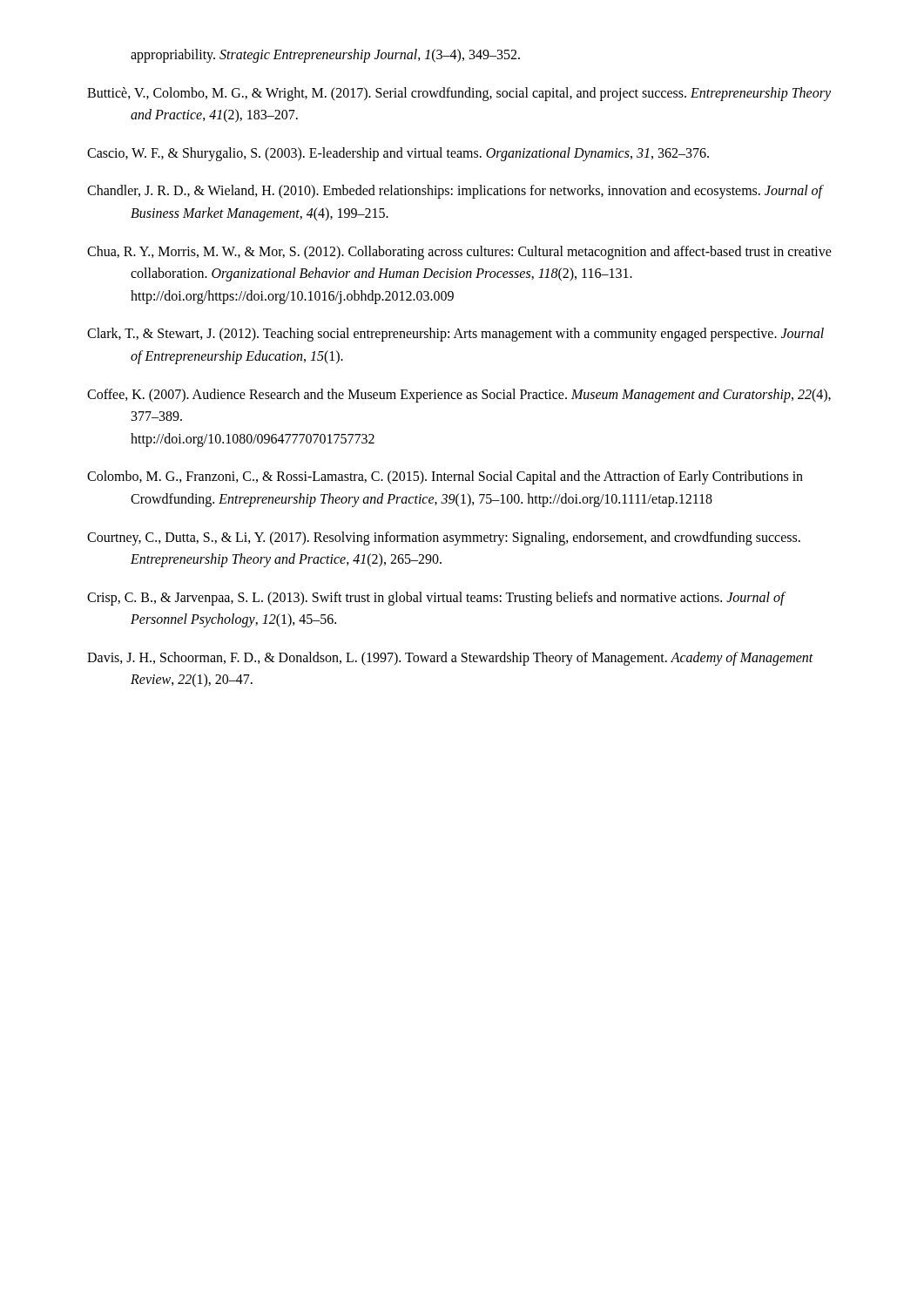
Task: Find the list item with the text "Davis, J. H., Schoorman,"
Action: tap(462, 669)
